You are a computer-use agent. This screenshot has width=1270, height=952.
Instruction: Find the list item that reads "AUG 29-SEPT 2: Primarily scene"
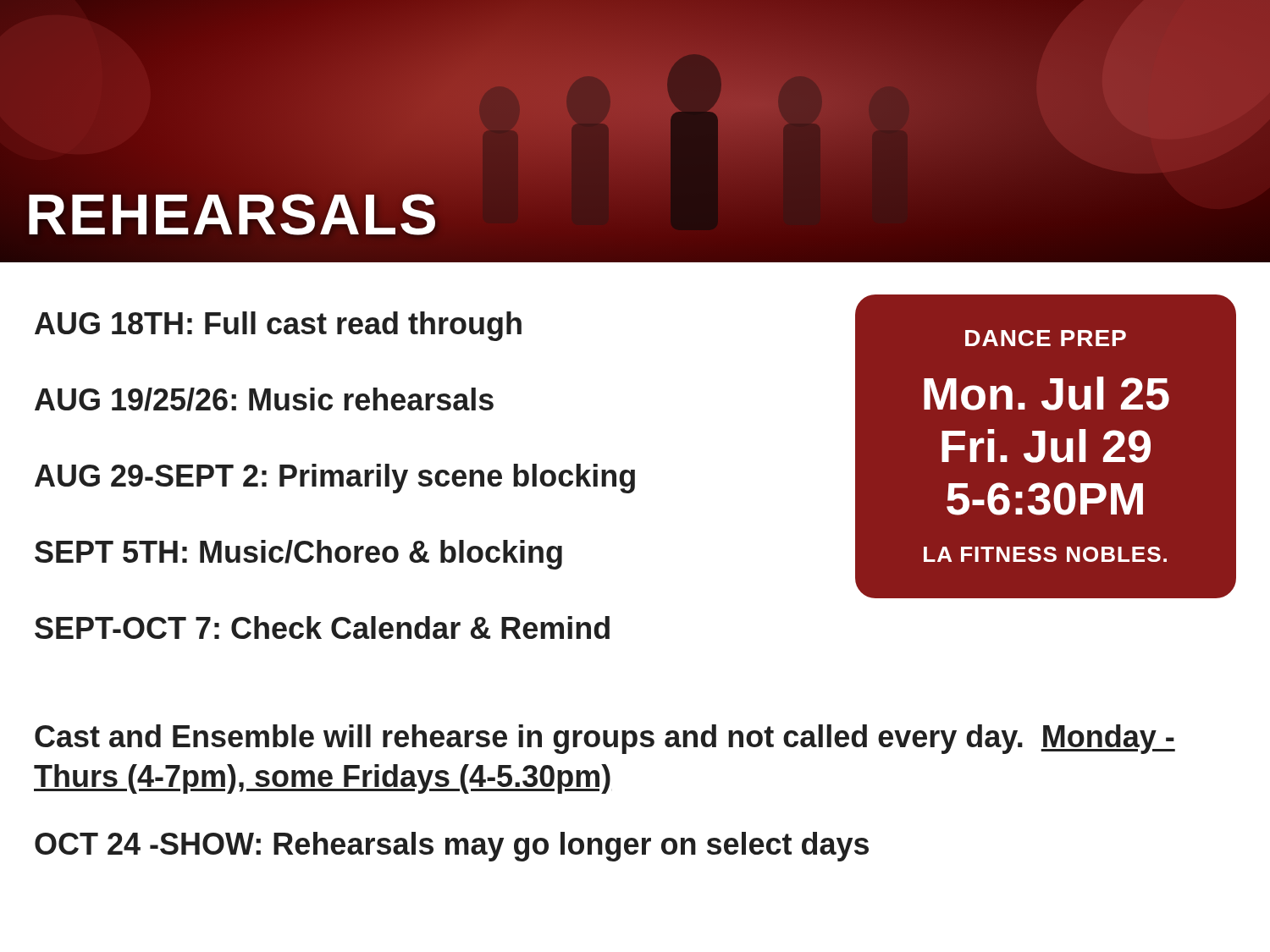click(381, 476)
